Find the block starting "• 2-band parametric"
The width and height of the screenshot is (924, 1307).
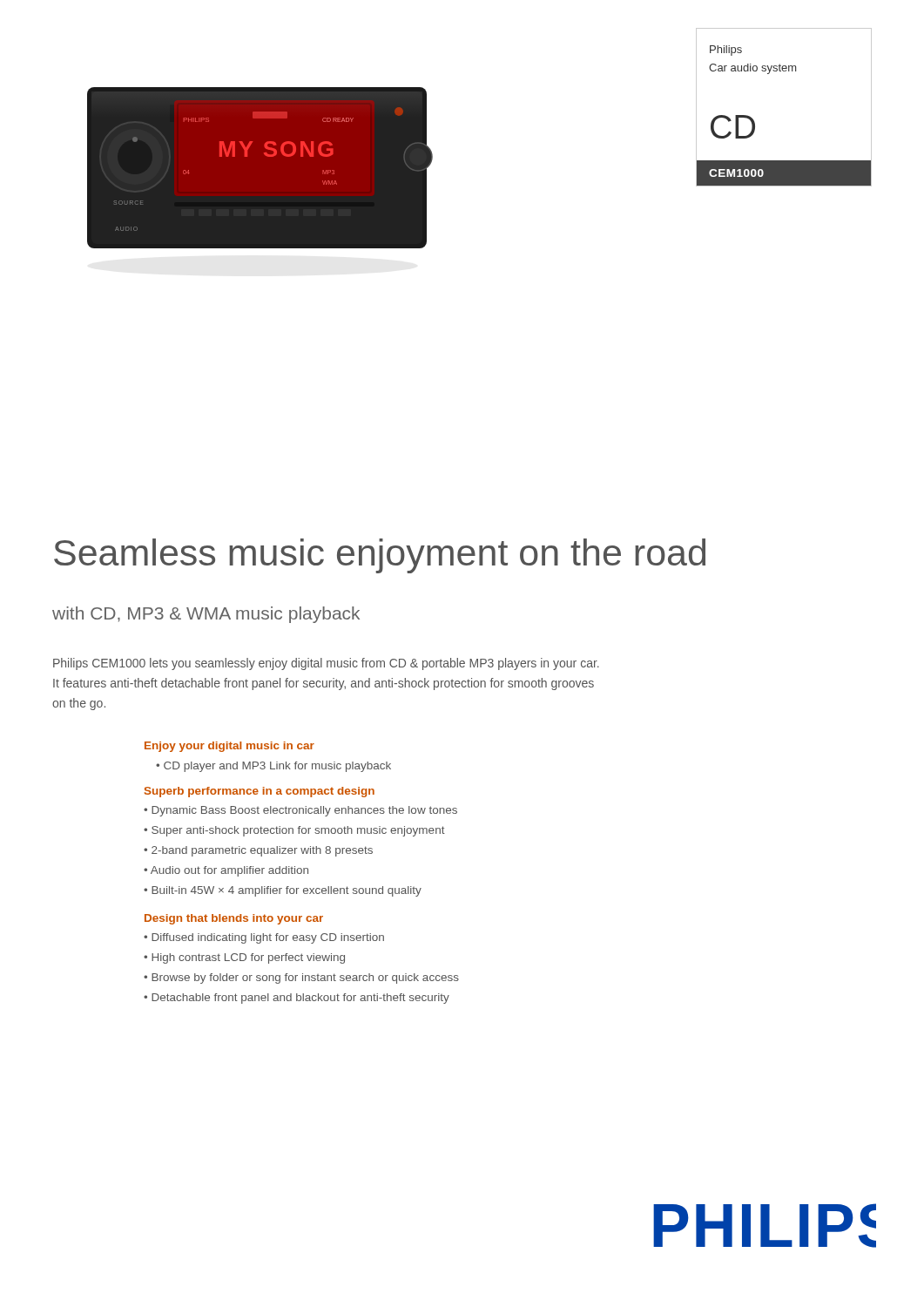pos(258,851)
